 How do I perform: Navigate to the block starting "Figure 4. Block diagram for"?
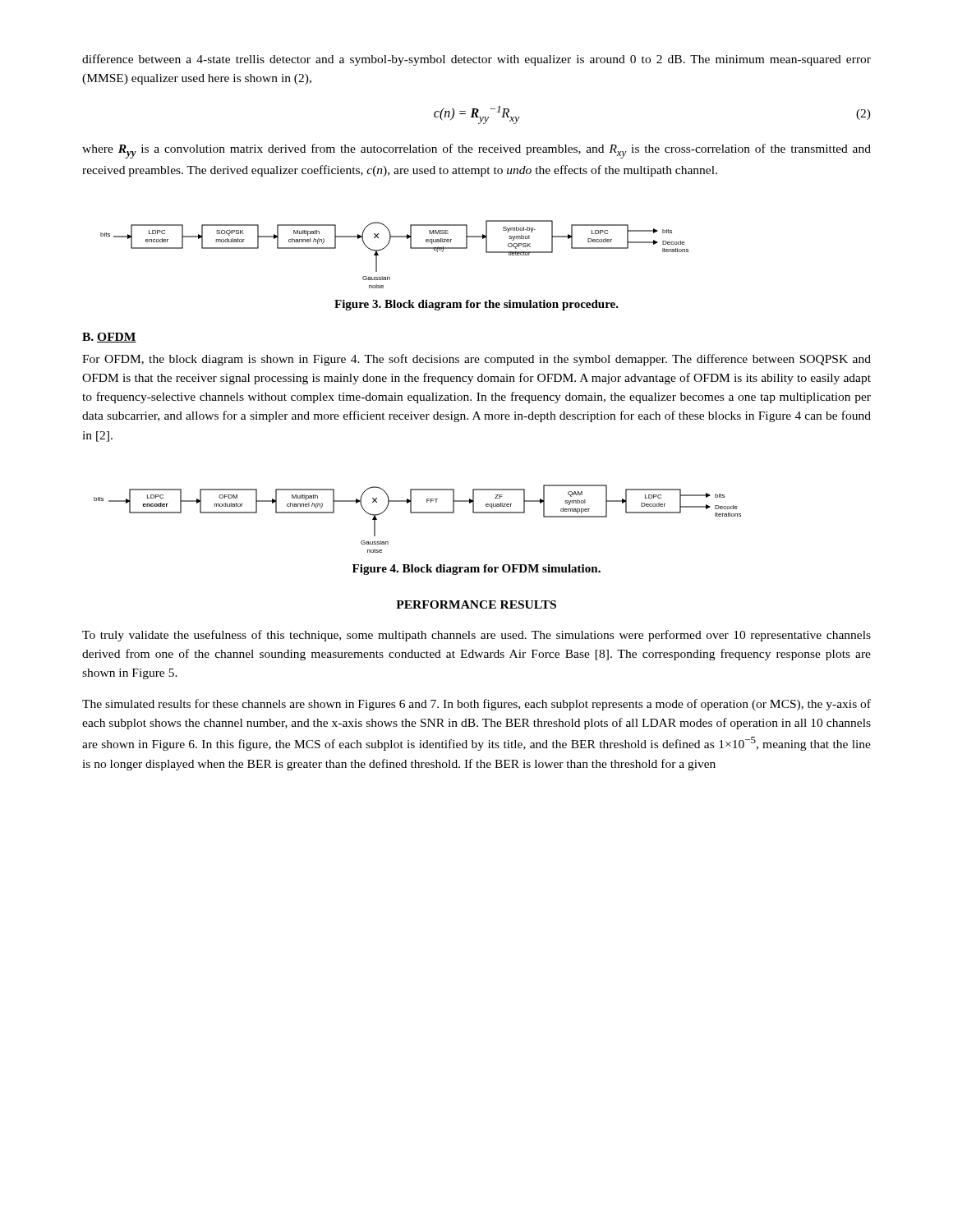pyautogui.click(x=476, y=568)
